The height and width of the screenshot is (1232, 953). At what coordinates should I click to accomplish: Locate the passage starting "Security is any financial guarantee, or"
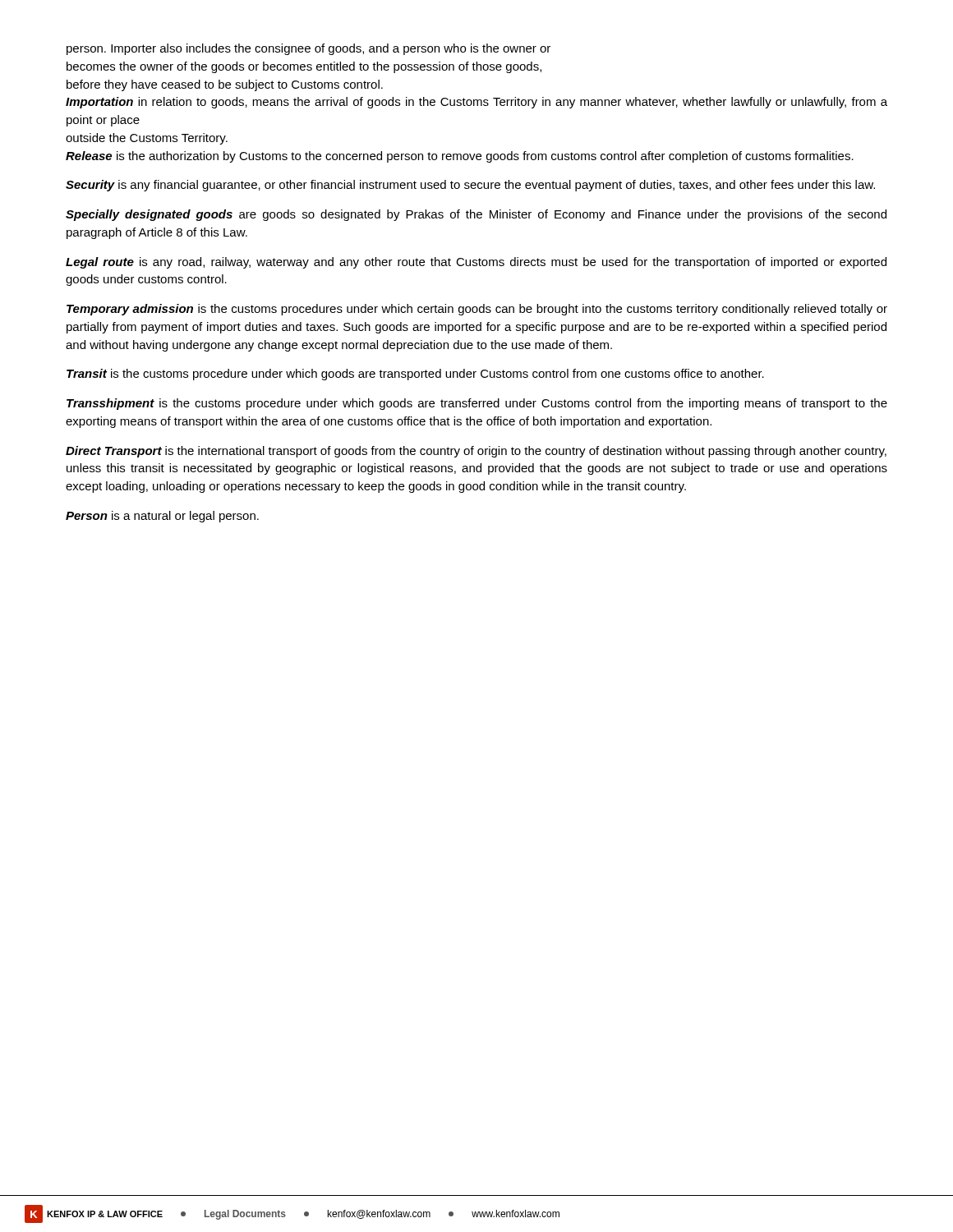471,185
